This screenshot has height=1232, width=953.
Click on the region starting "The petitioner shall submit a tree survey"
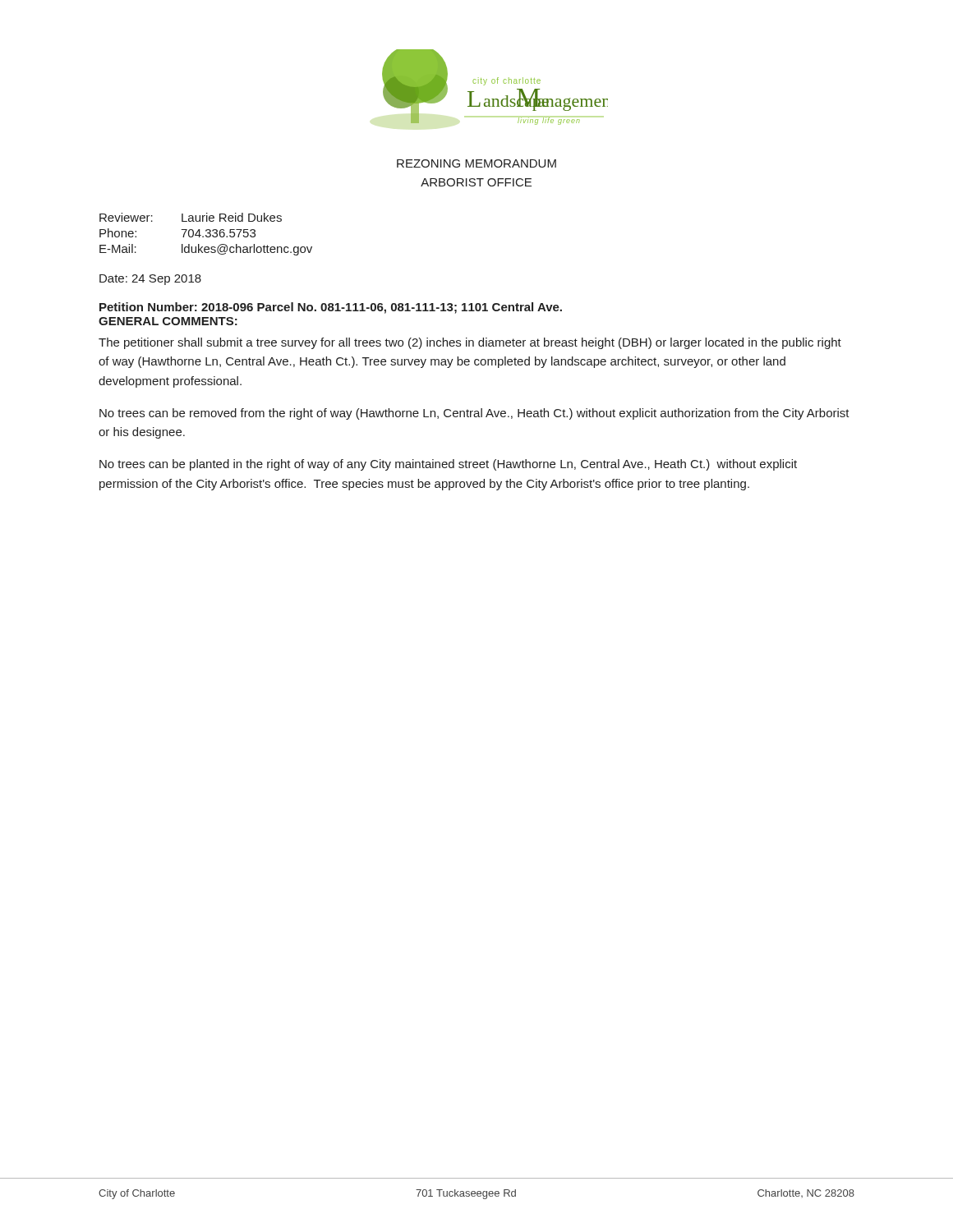pos(470,361)
